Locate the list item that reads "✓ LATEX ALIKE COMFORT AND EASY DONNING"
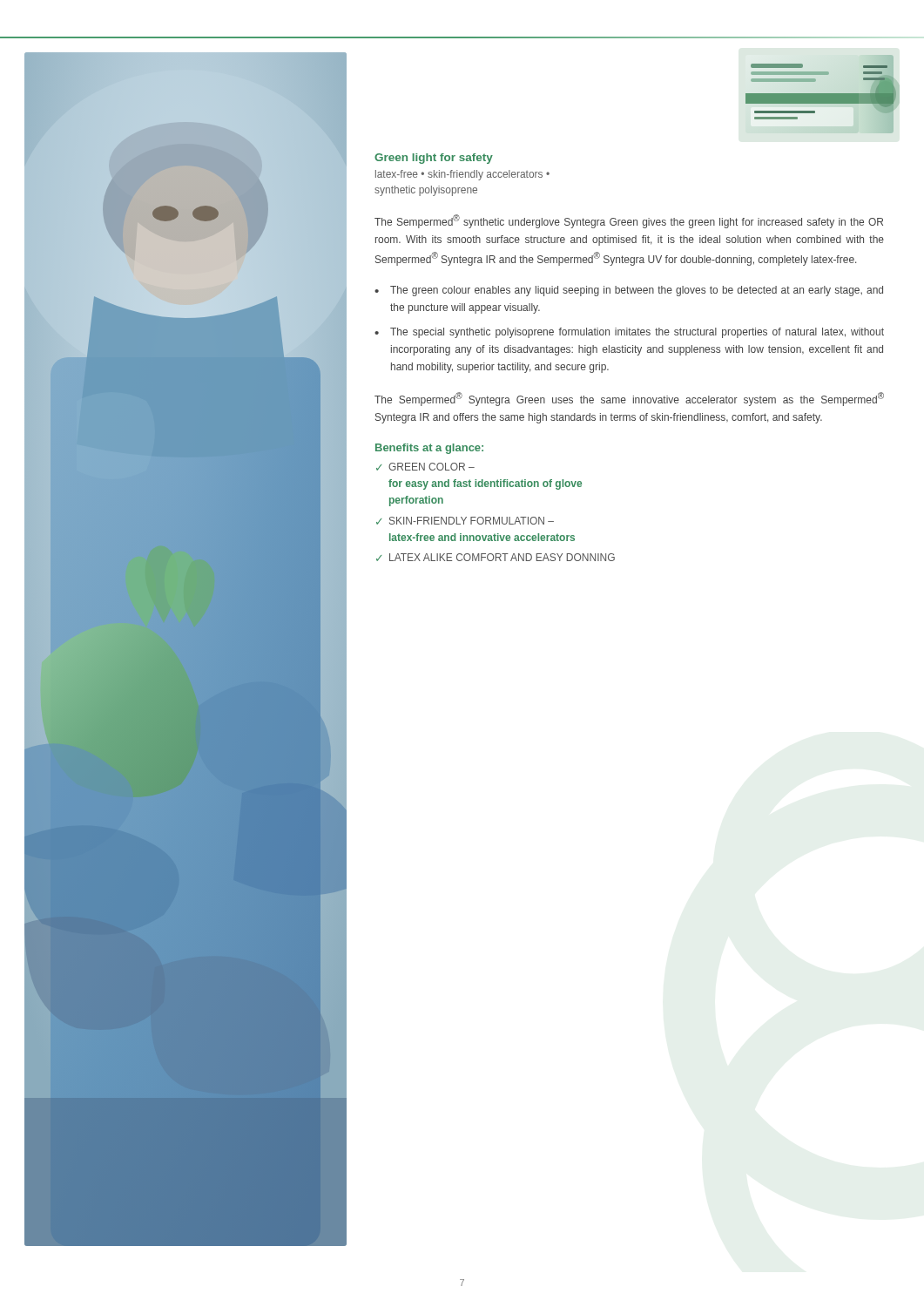The image size is (924, 1307). point(495,559)
